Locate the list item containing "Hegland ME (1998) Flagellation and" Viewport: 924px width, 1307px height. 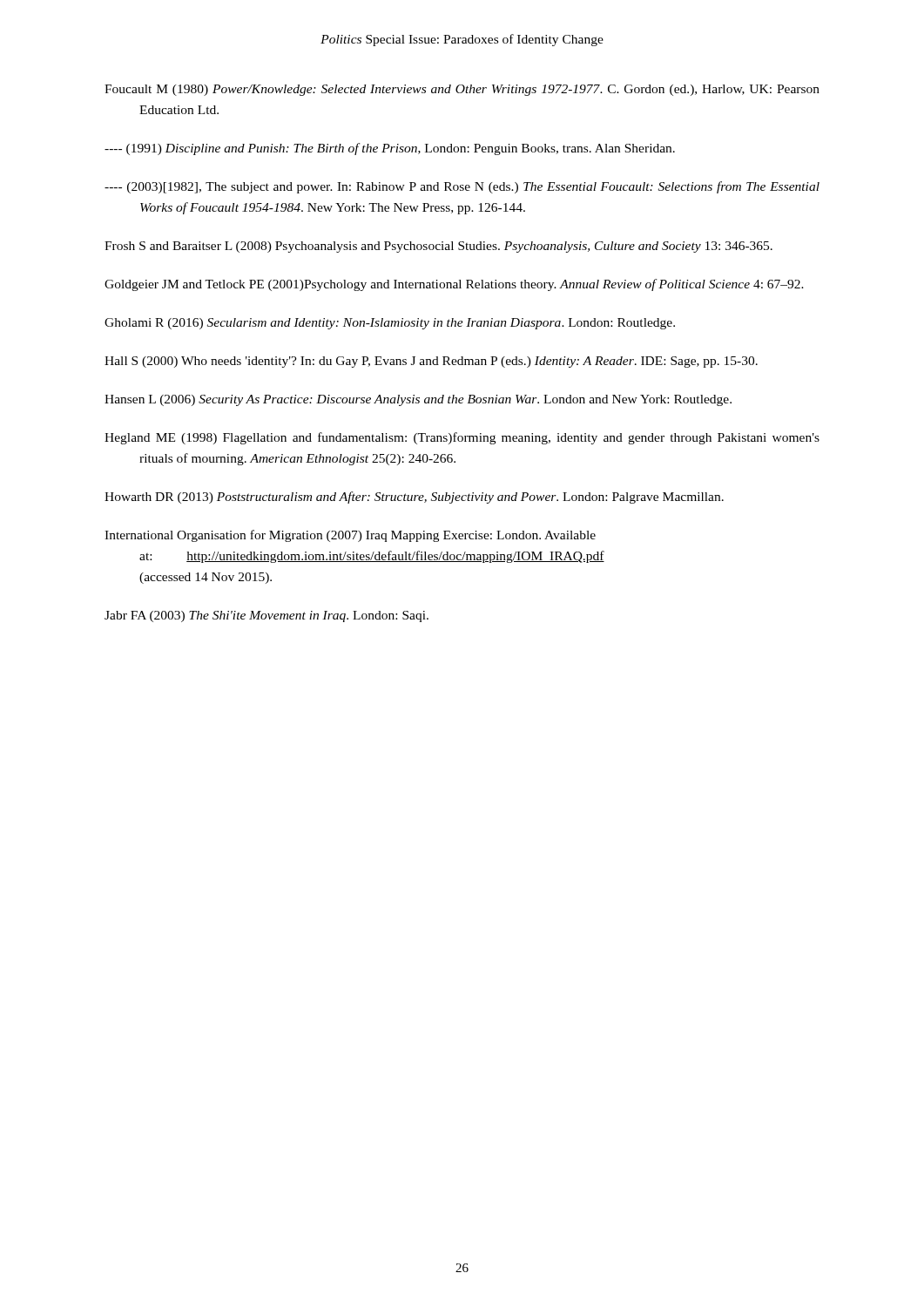[462, 448]
